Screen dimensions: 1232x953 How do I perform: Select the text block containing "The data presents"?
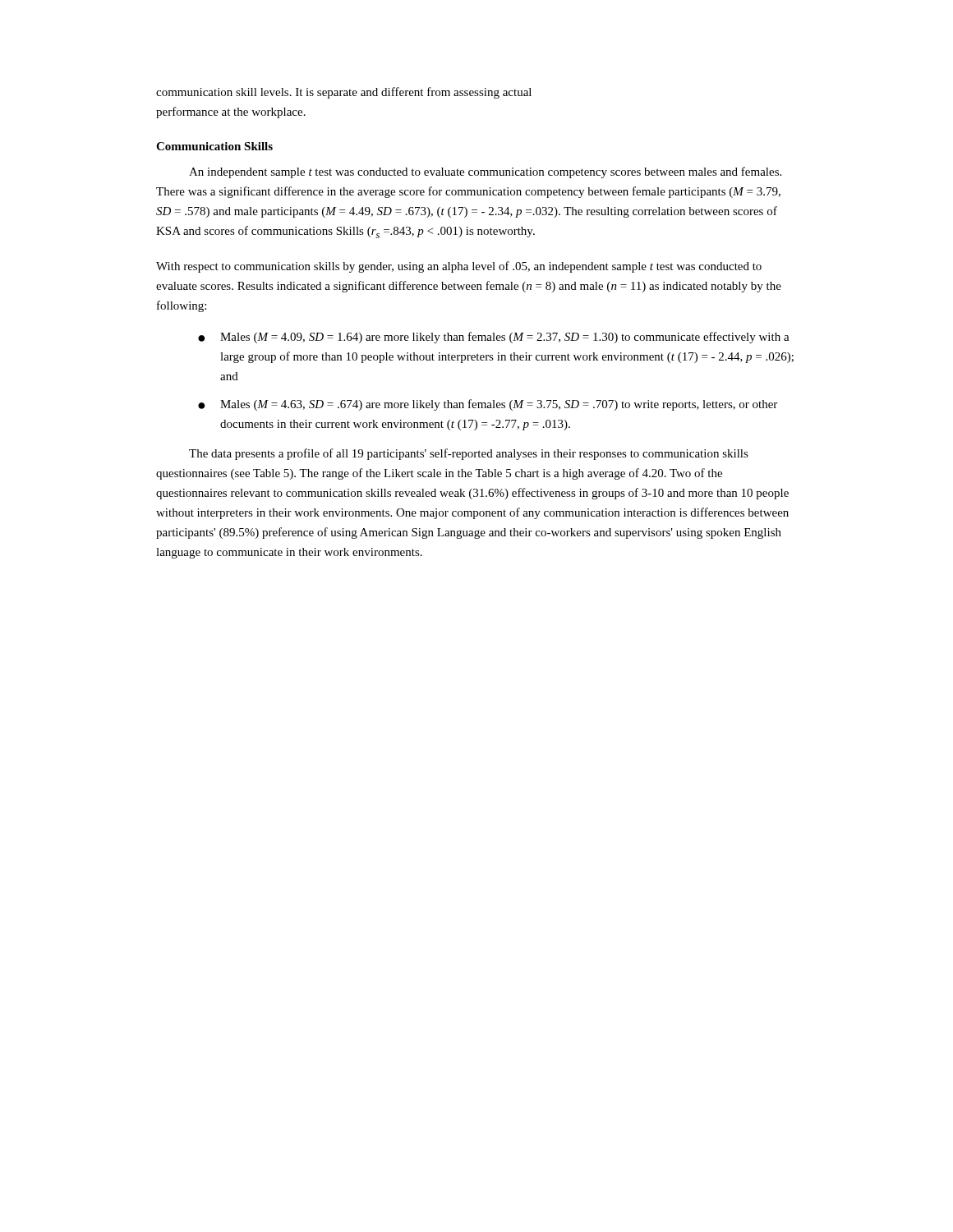(x=473, y=503)
